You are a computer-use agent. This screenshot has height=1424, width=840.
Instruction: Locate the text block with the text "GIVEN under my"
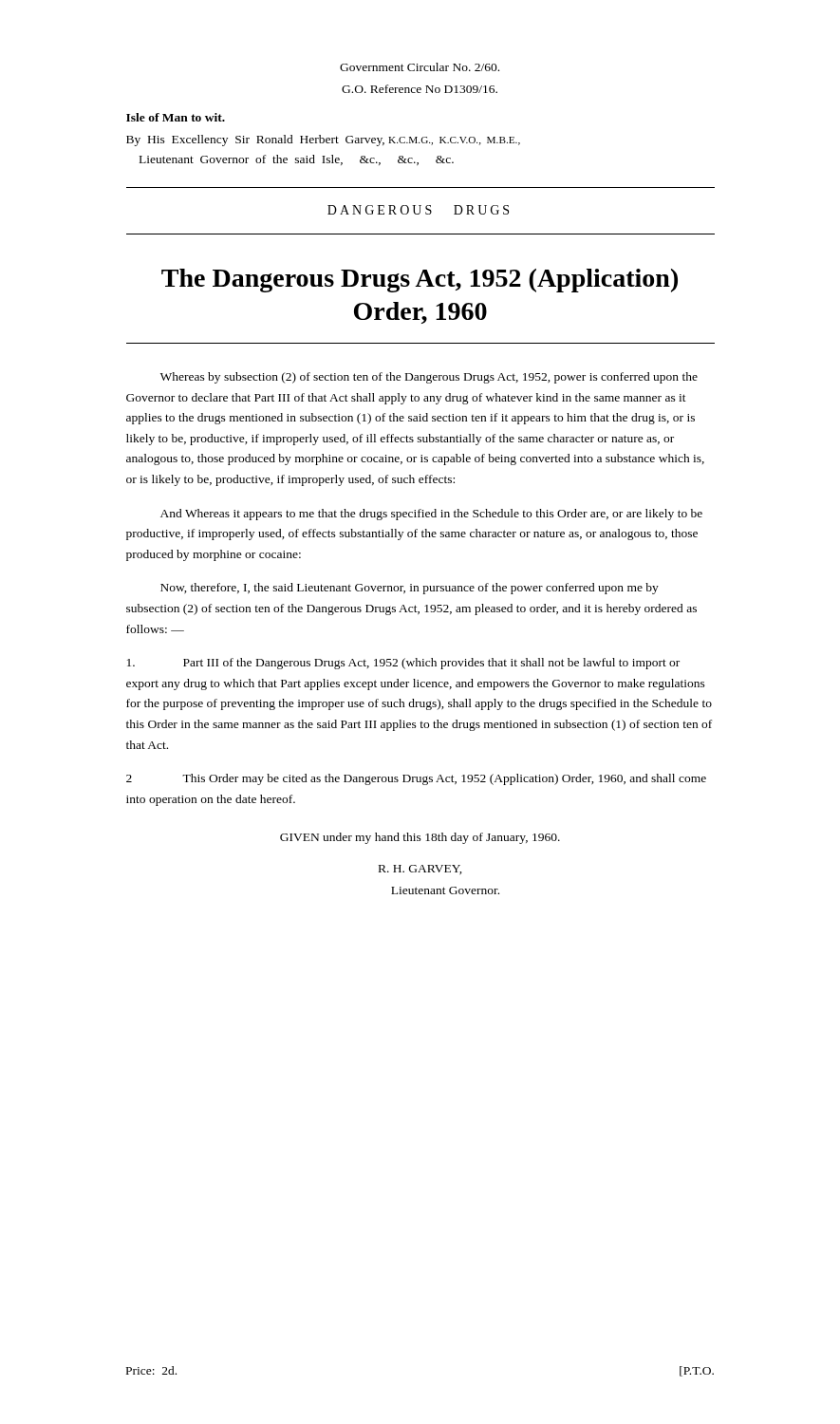coord(420,837)
